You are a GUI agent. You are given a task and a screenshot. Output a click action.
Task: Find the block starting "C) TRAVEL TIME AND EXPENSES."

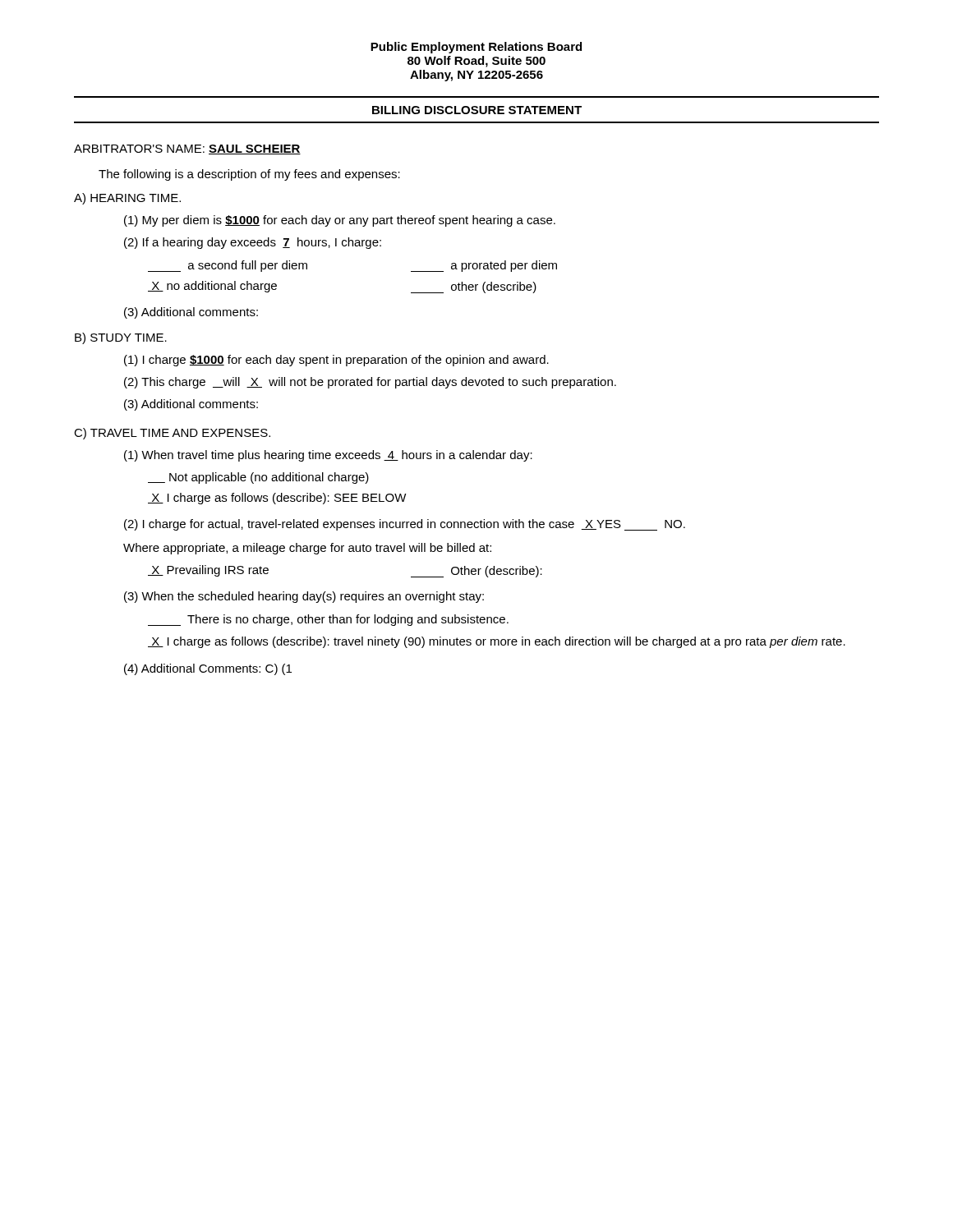point(173,432)
